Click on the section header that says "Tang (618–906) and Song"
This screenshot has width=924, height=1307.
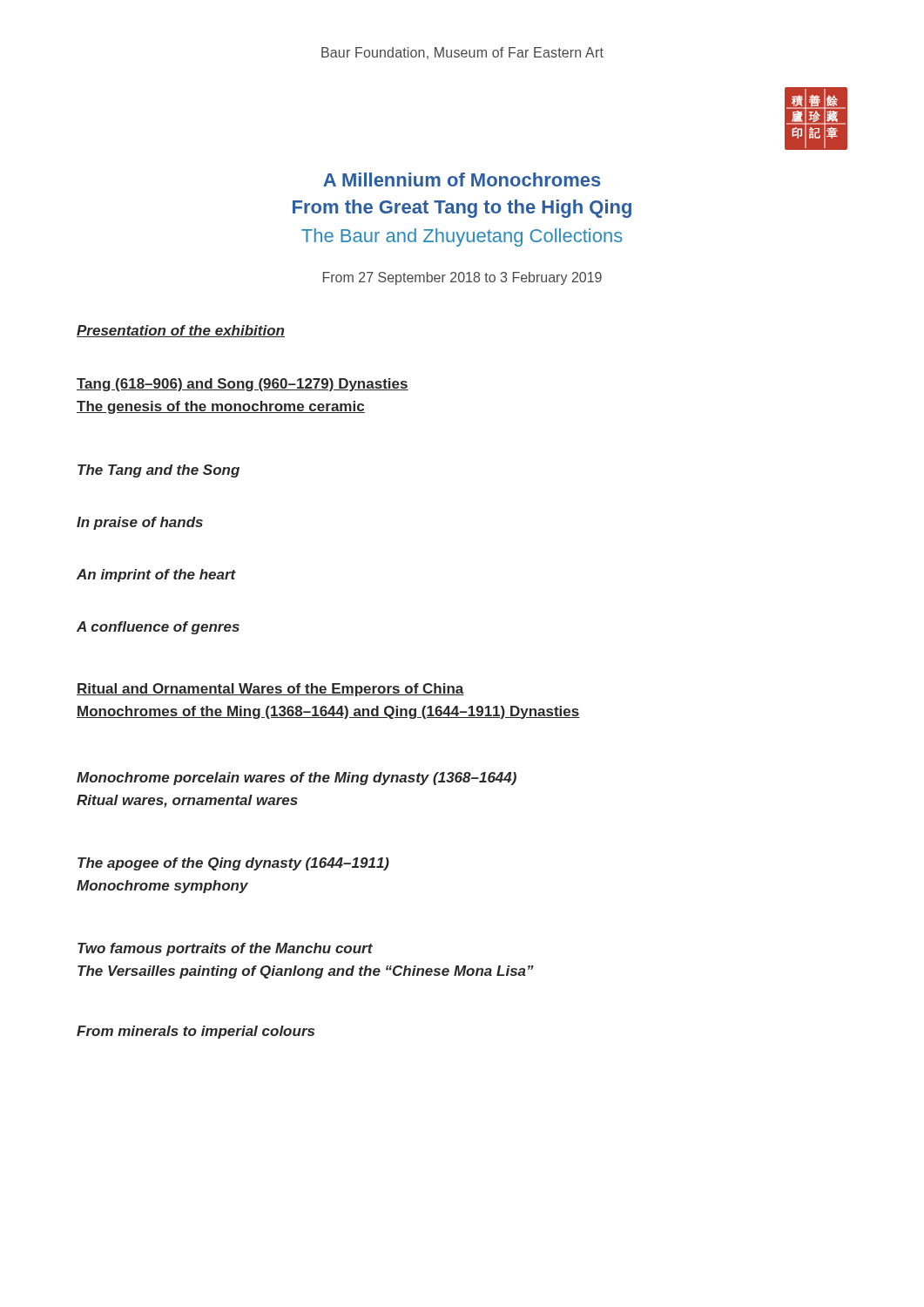242,395
